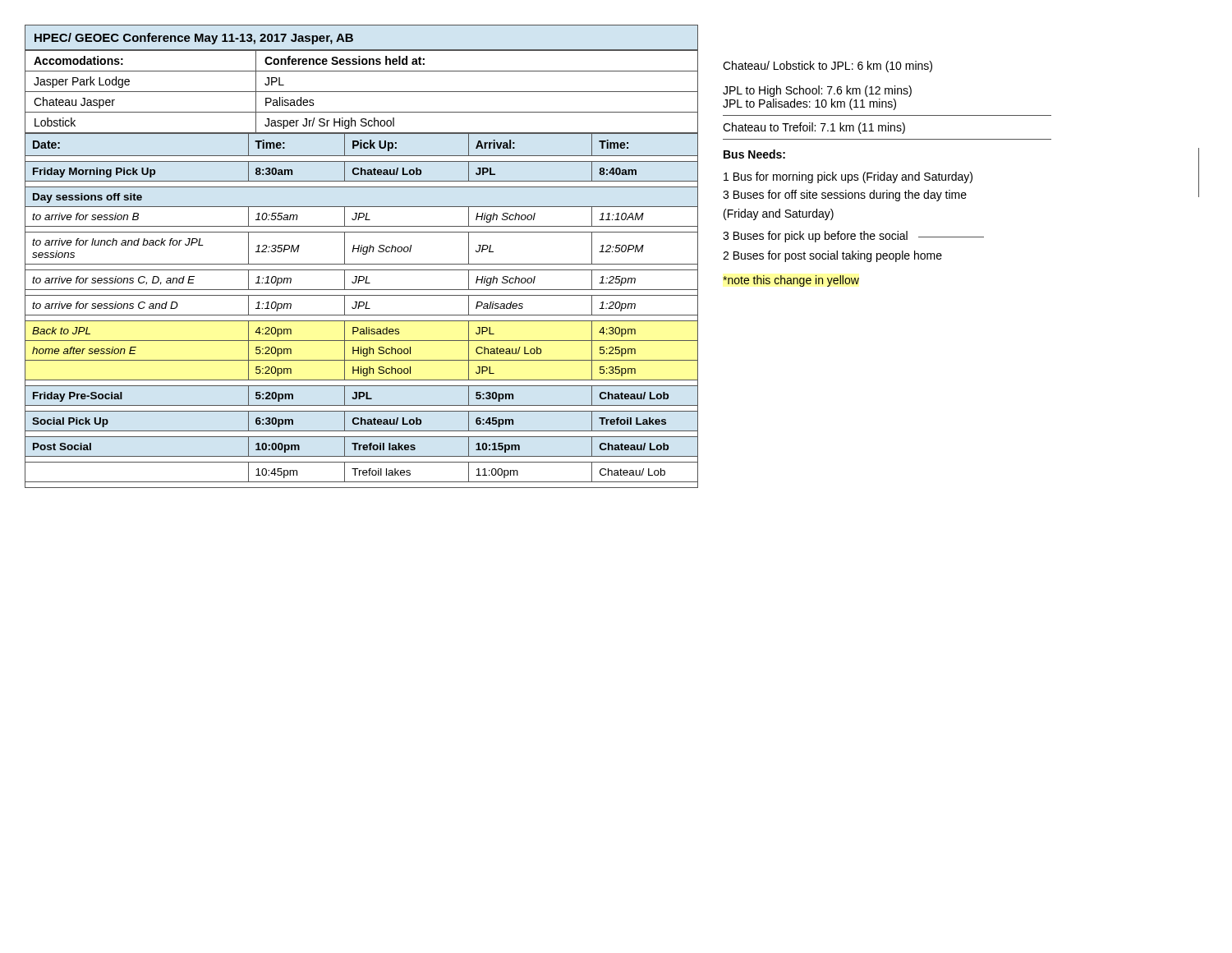Point to the block beginning "1 Bus for morning pick ups (Friday"
Image resolution: width=1232 pixels, height=953 pixels.
tap(848, 195)
